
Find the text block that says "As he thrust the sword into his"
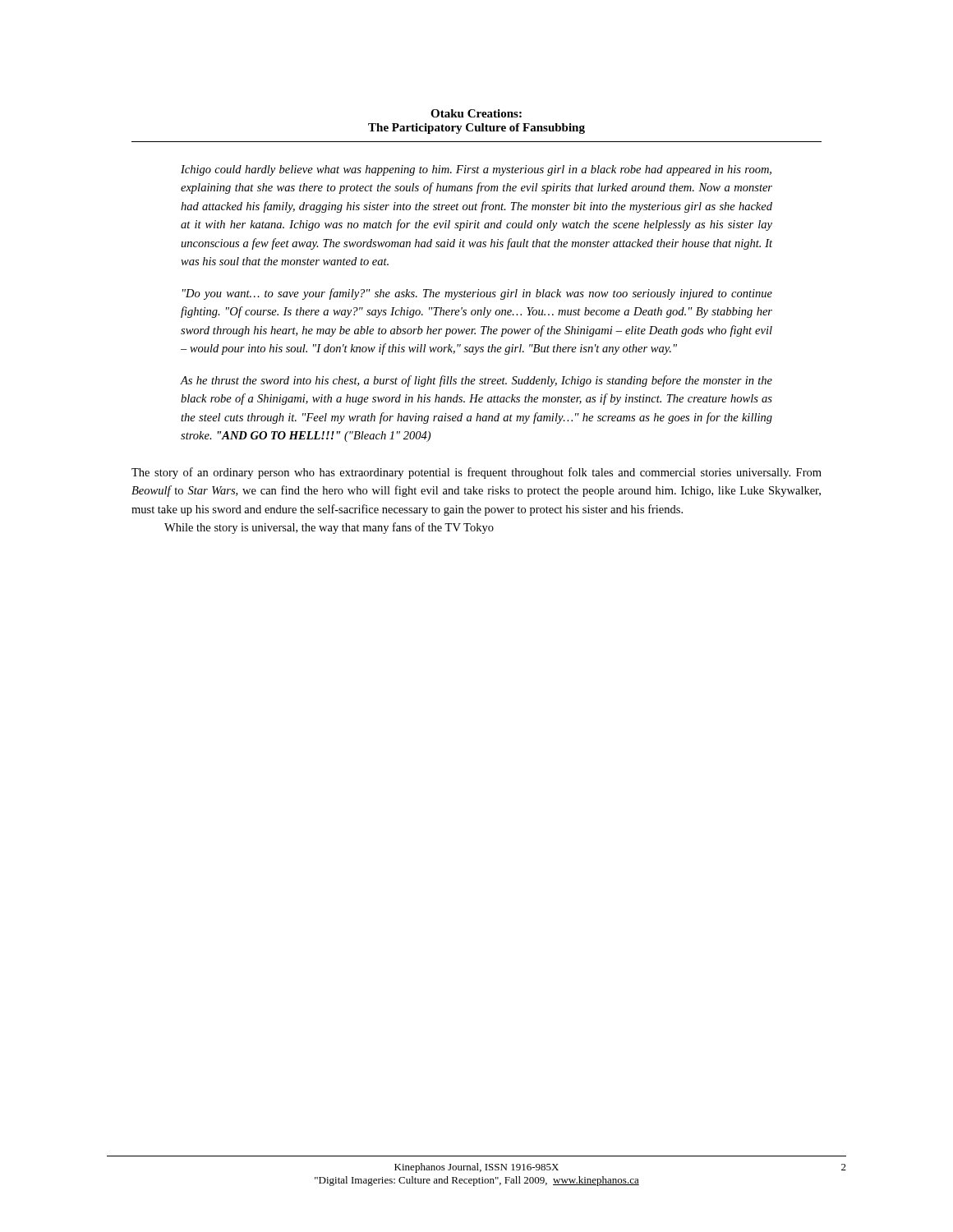click(476, 408)
